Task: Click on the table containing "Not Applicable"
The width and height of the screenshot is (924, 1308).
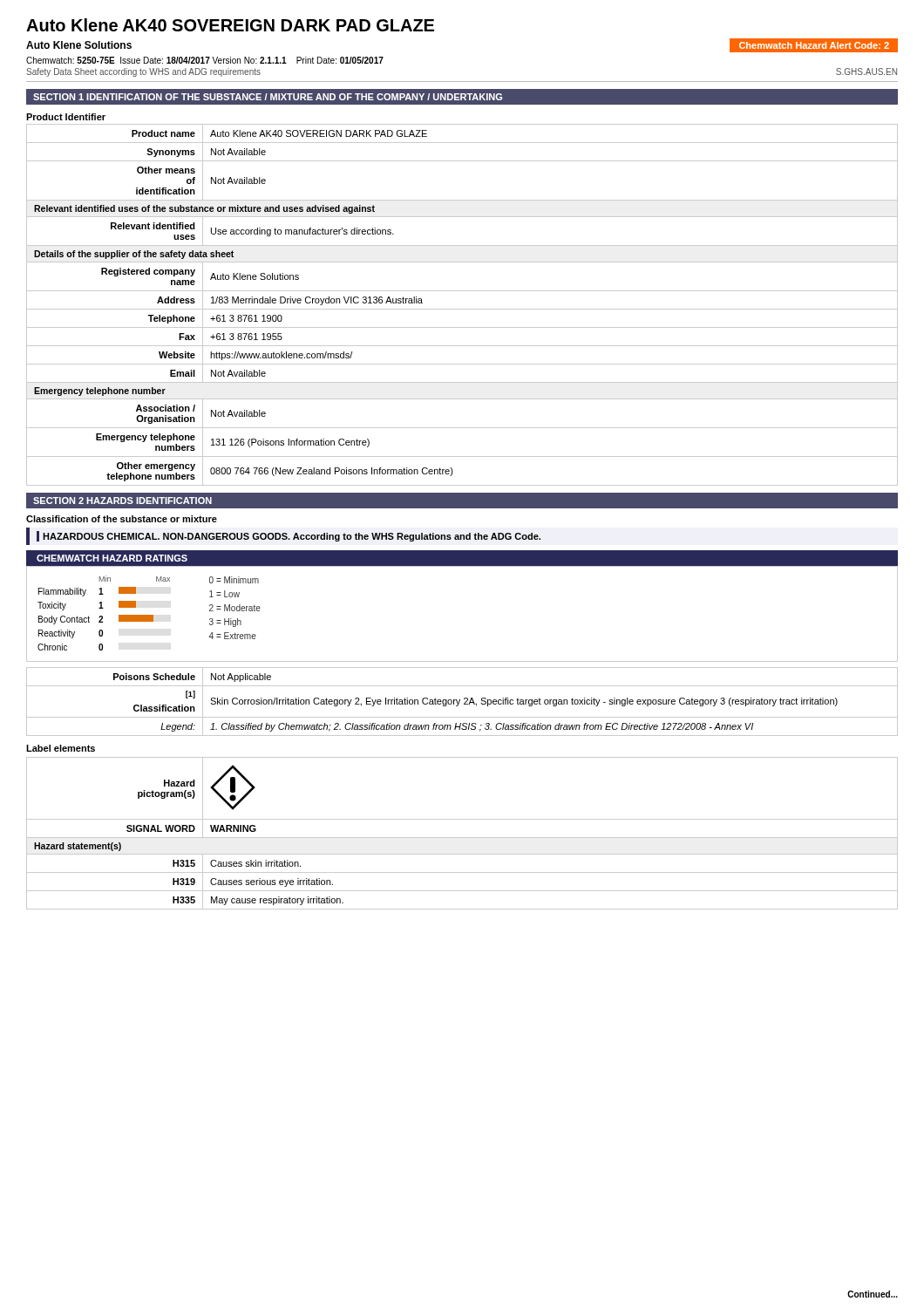Action: [x=462, y=701]
